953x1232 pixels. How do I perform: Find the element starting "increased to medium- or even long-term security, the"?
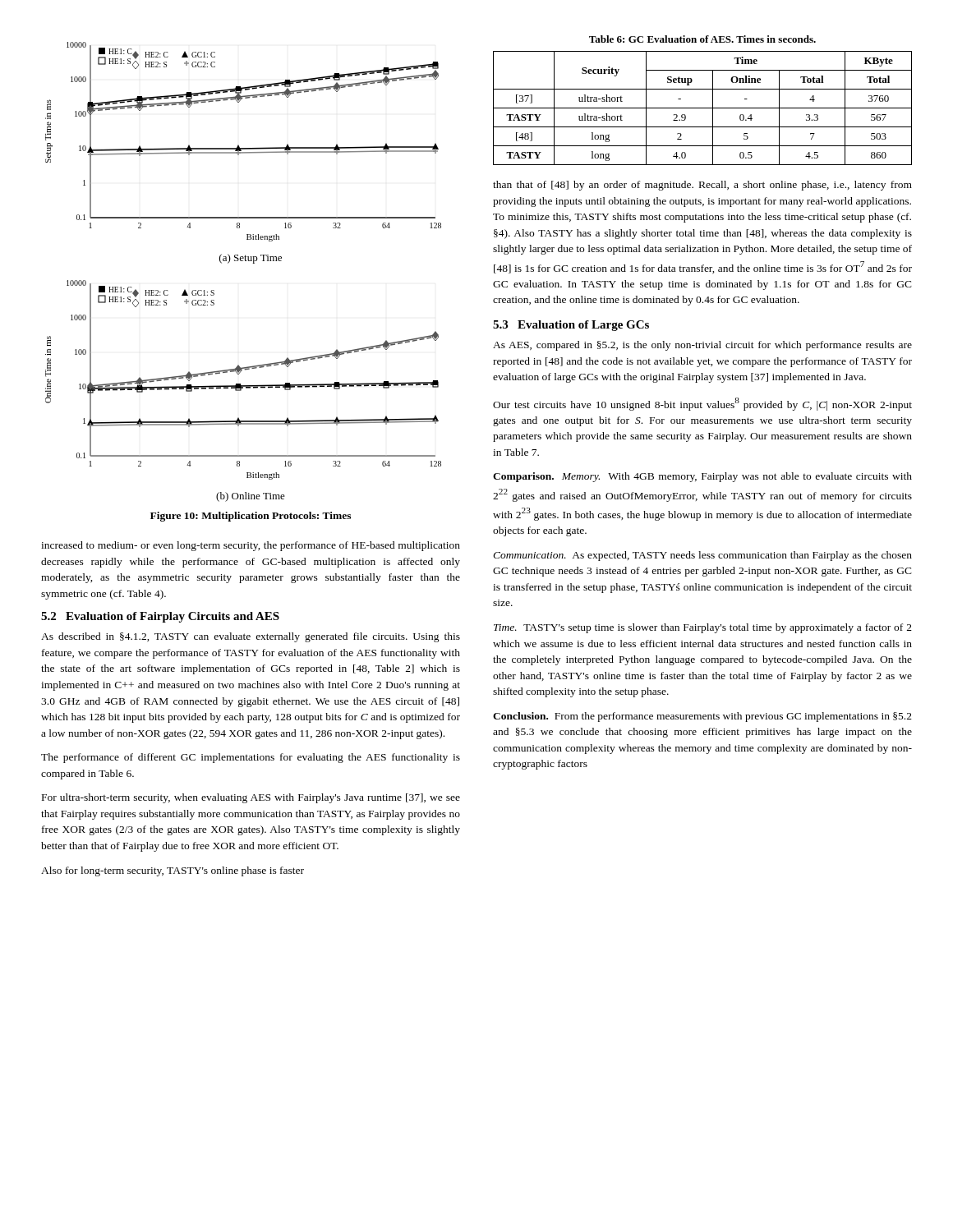point(251,569)
